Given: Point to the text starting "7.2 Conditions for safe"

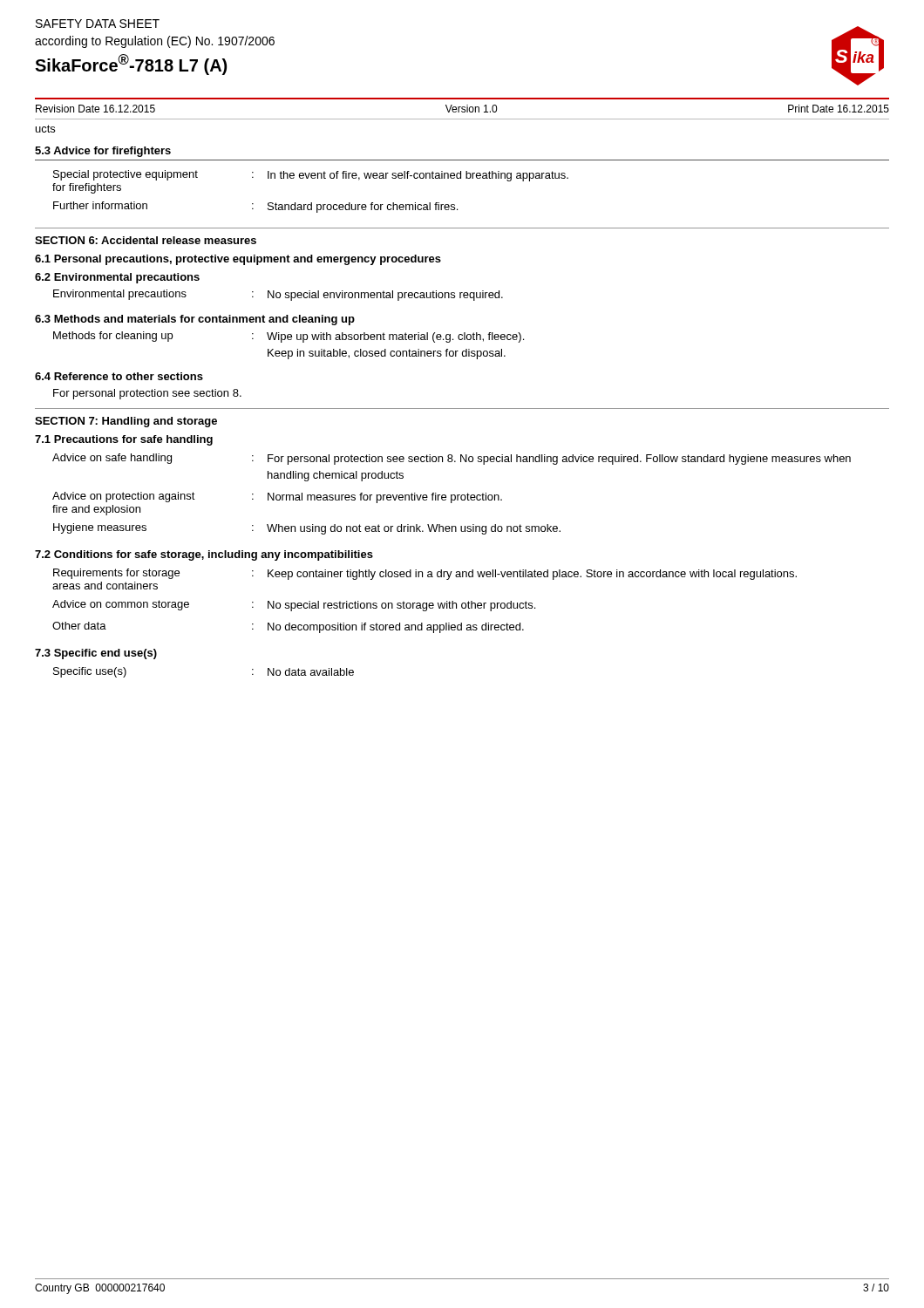Looking at the screenshot, I should click(x=204, y=554).
